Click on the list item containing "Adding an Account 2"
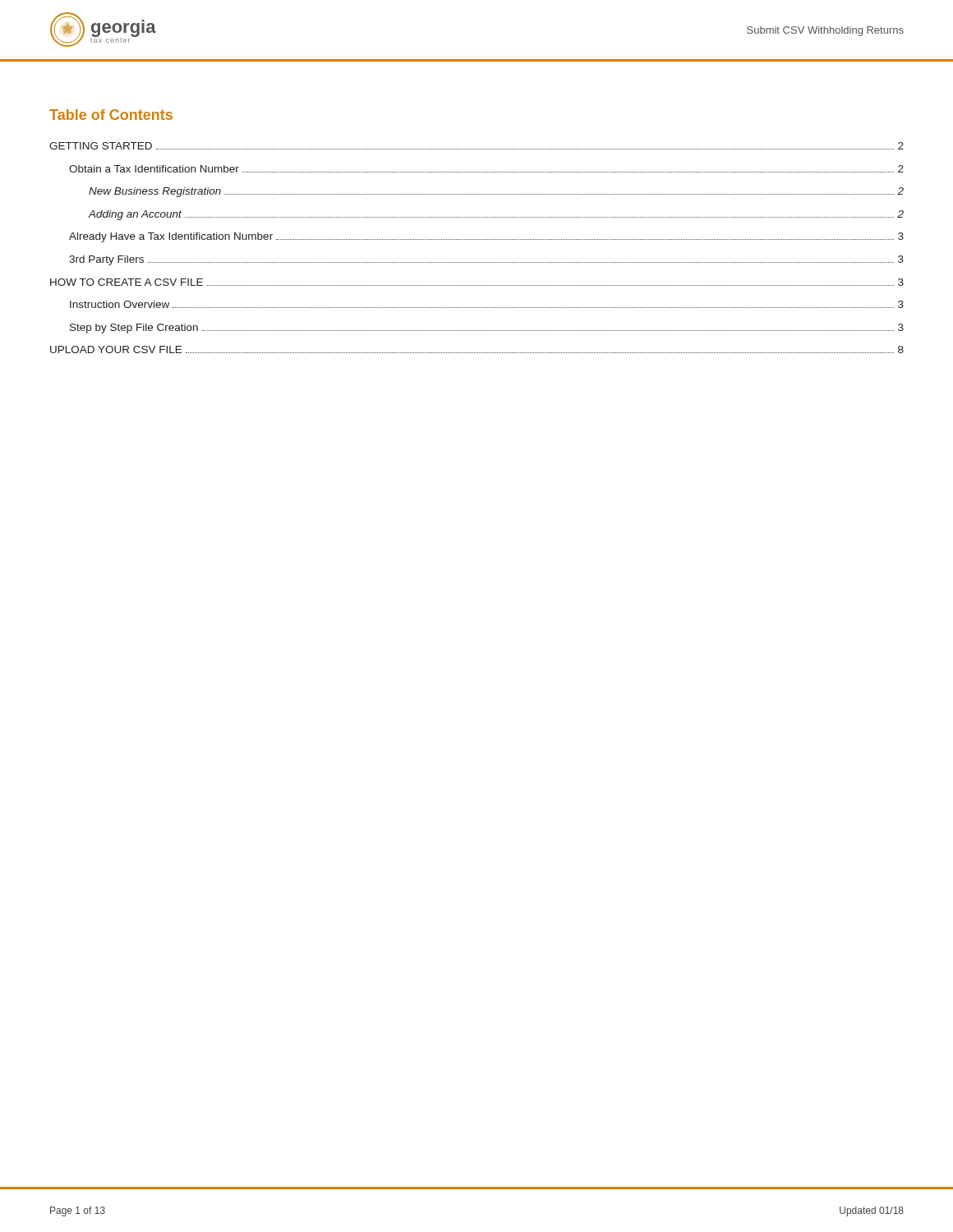This screenshot has height=1232, width=953. pyautogui.click(x=496, y=214)
